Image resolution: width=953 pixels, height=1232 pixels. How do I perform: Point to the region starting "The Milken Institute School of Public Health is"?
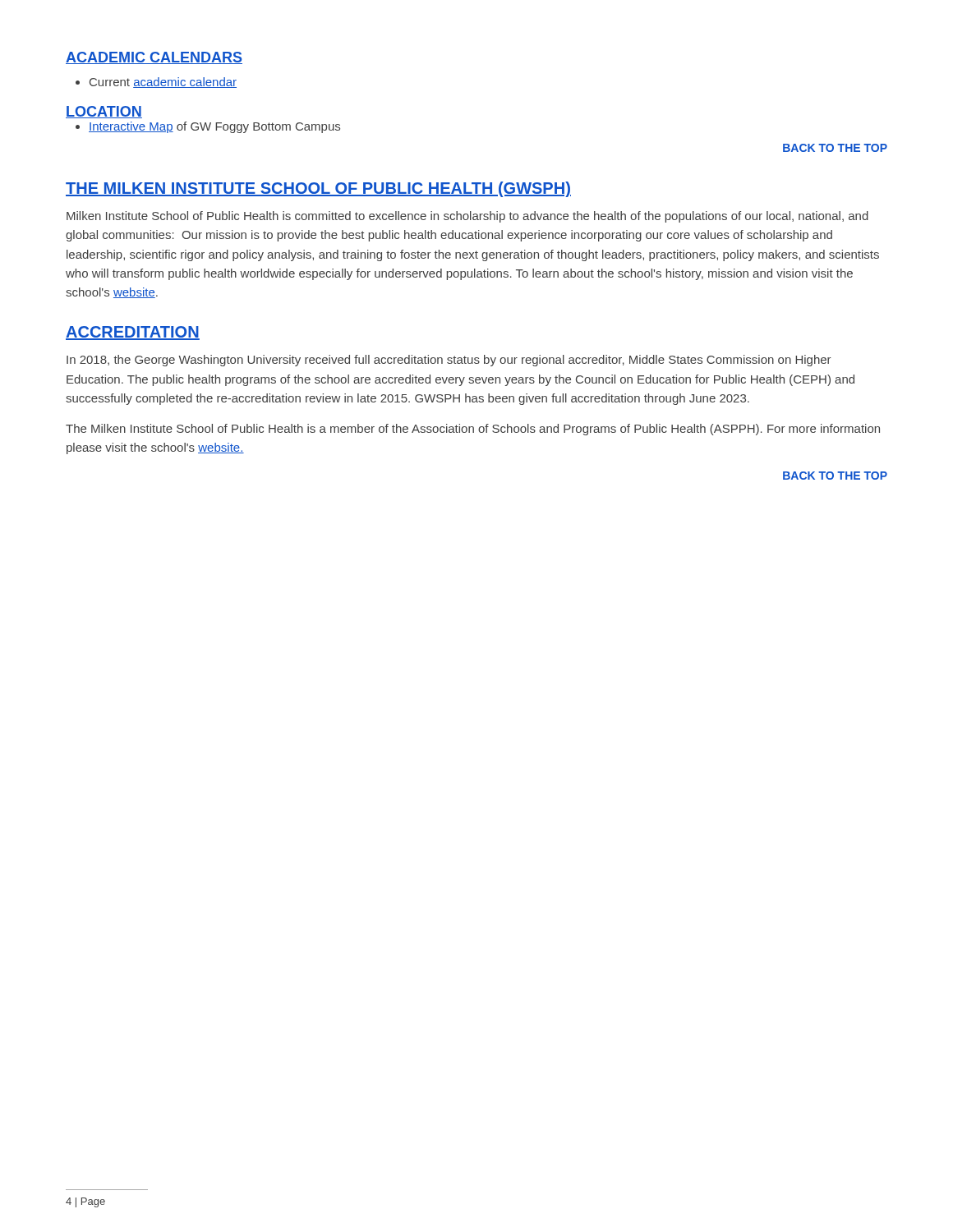tap(473, 438)
